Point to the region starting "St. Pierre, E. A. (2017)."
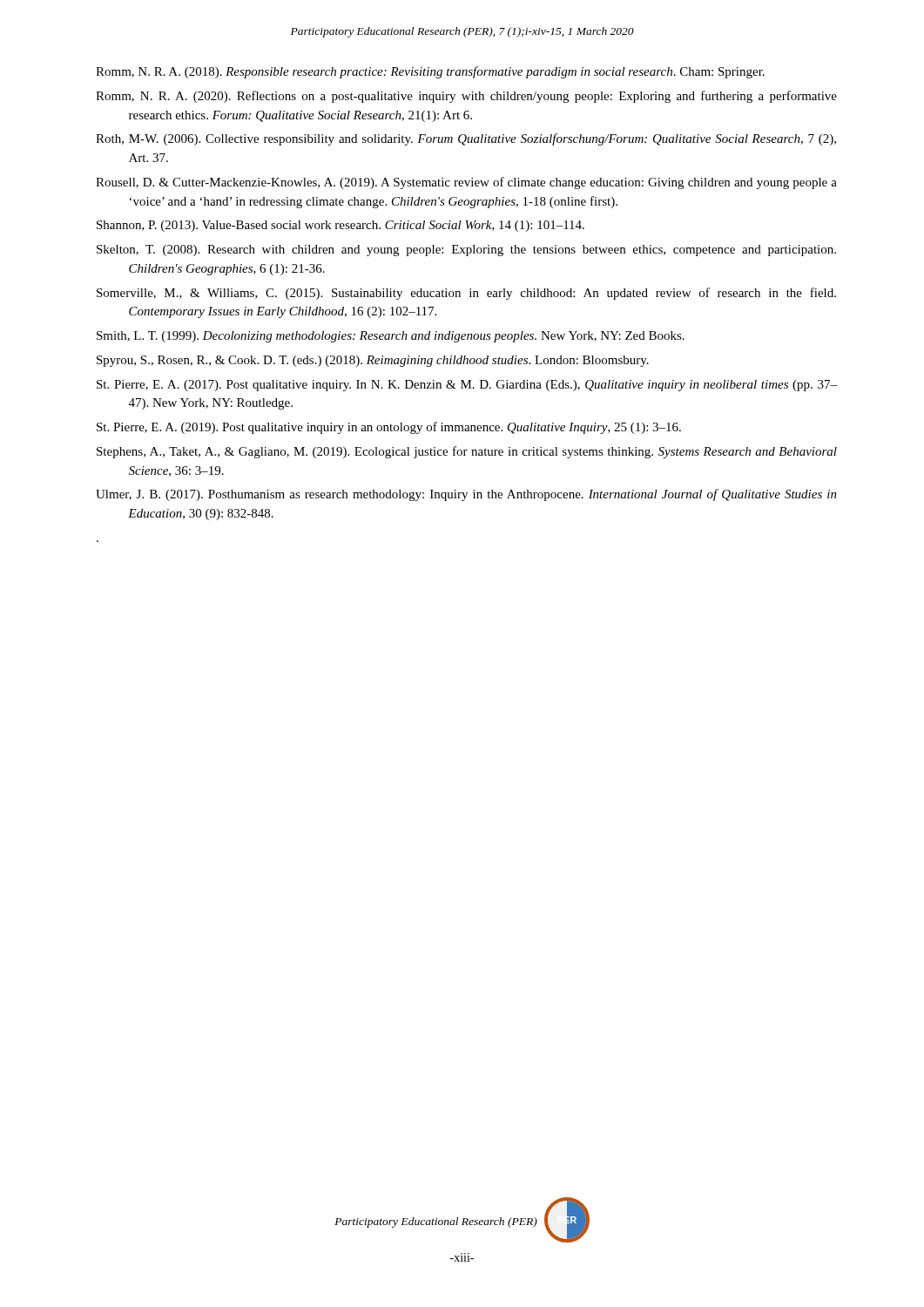Viewport: 924px width, 1307px height. tap(466, 393)
